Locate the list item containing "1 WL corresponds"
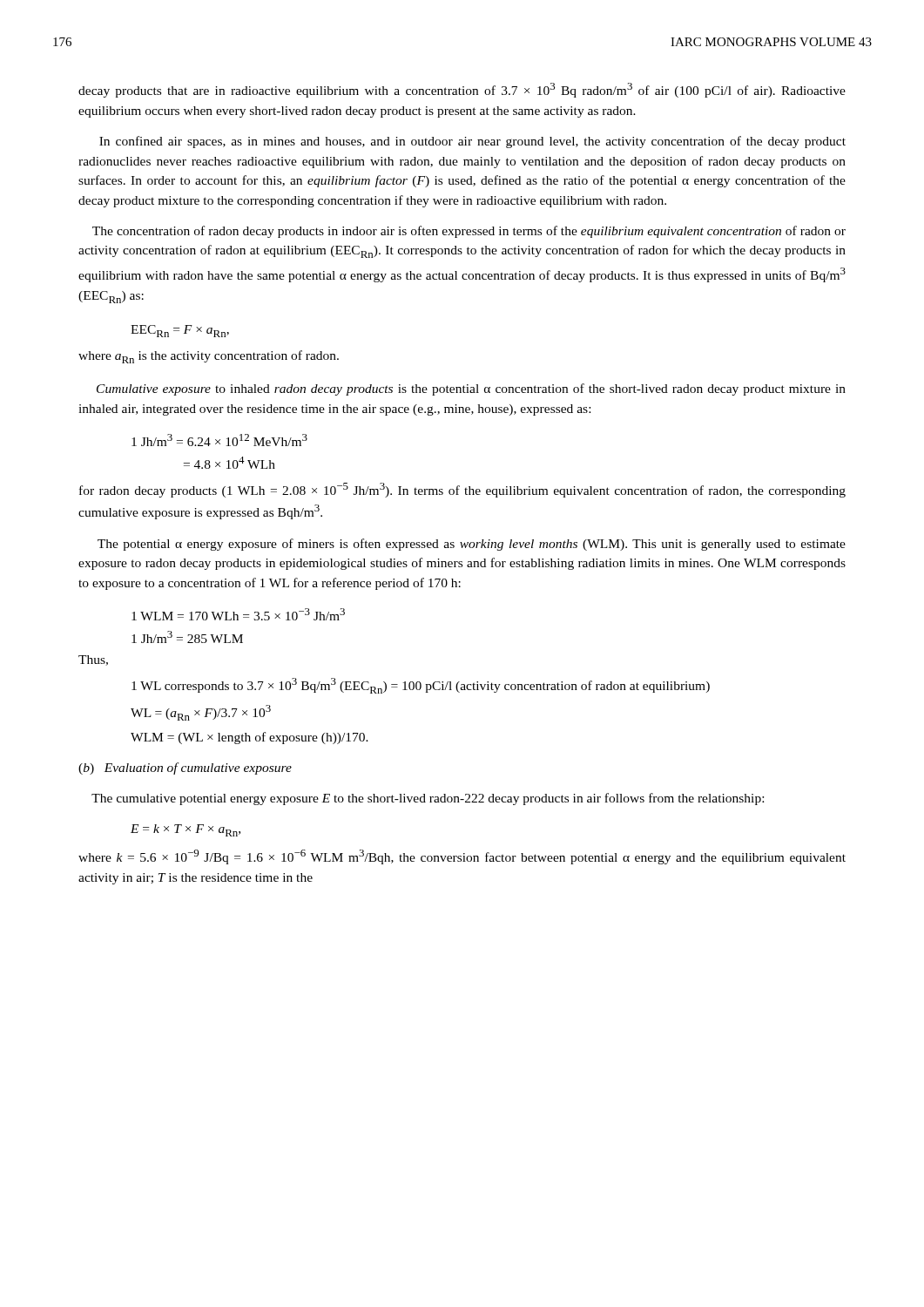This screenshot has width=924, height=1307. coord(420,685)
